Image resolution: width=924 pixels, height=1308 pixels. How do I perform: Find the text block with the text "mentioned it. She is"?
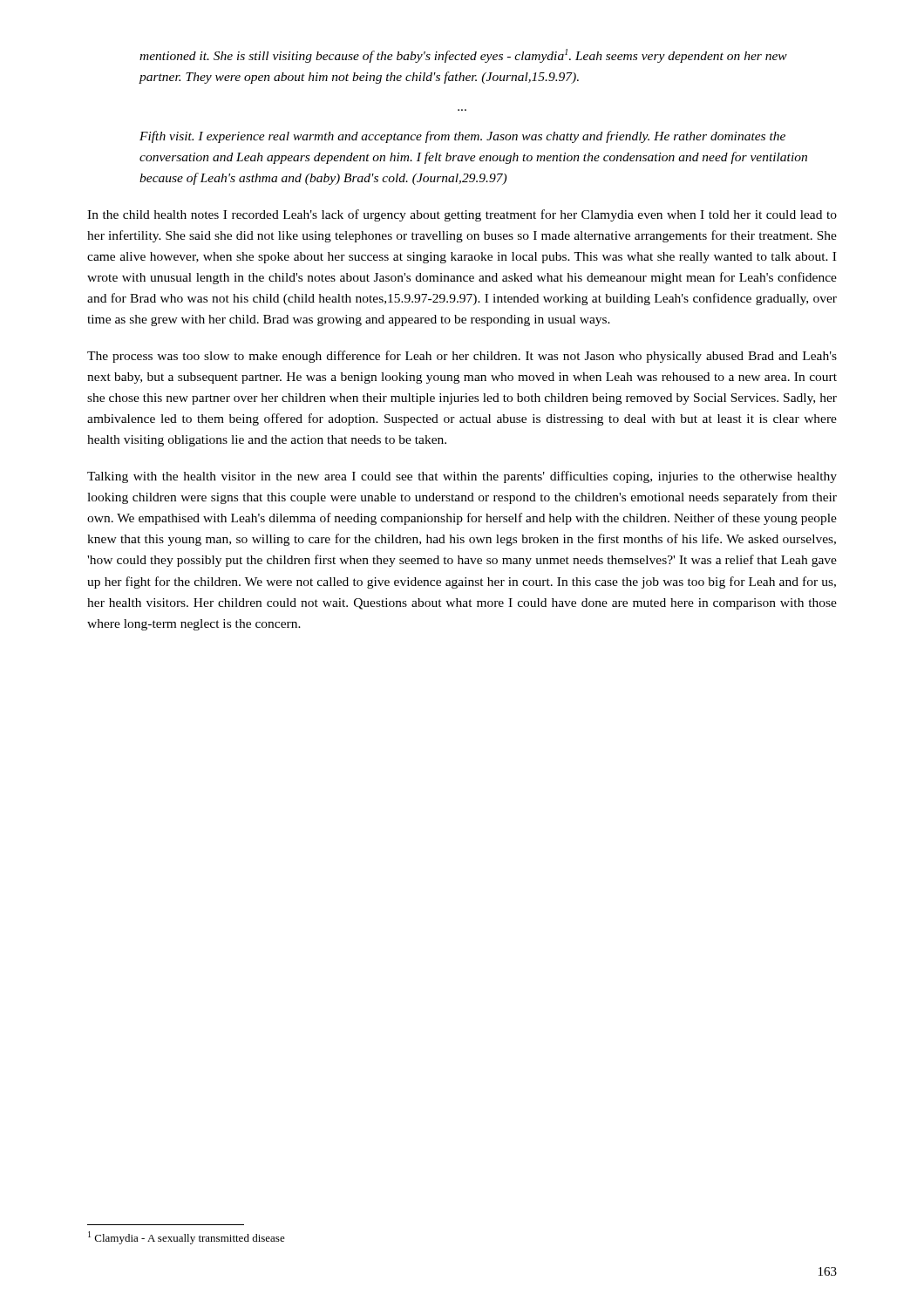point(463,65)
